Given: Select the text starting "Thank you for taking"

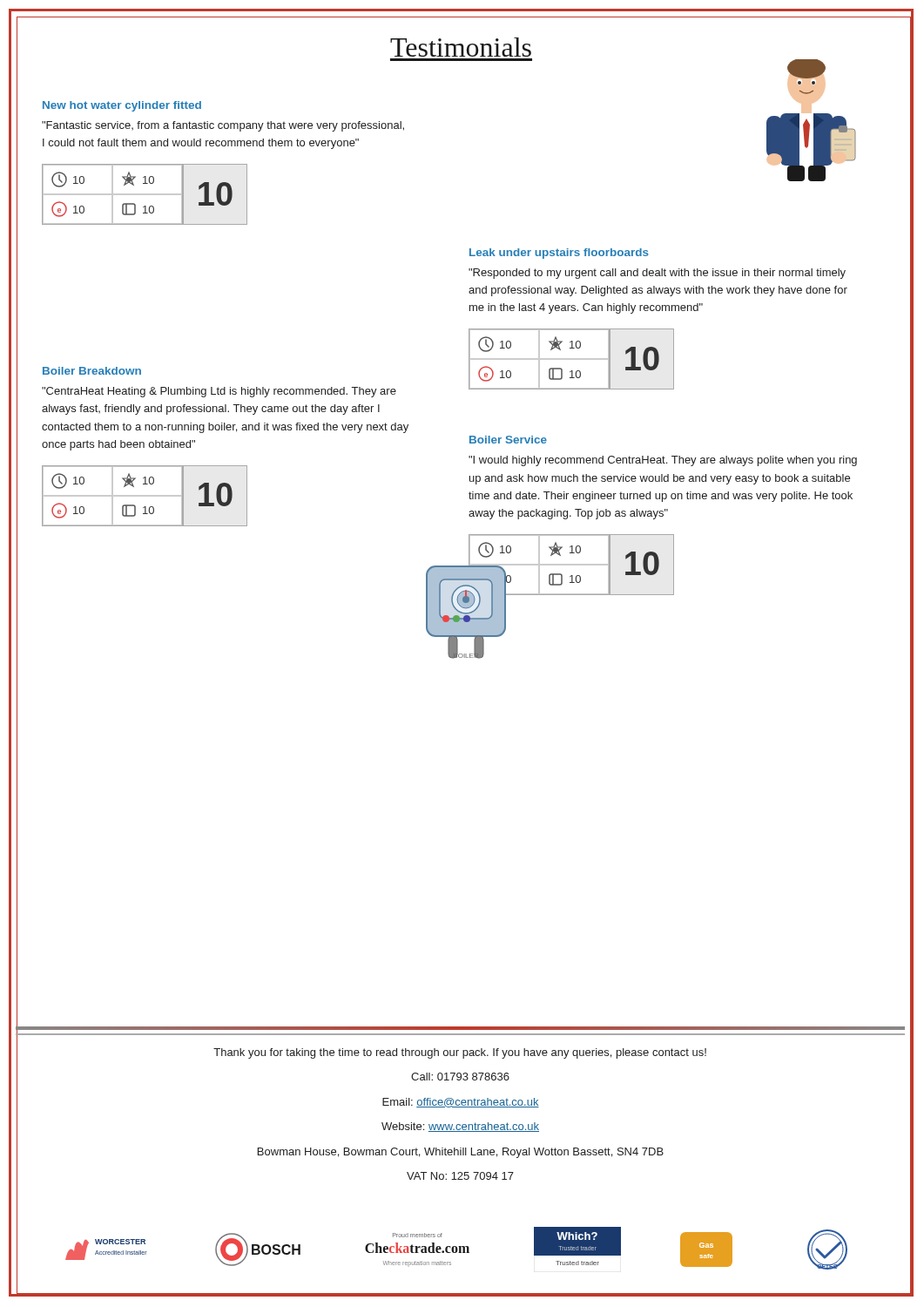Looking at the screenshot, I should [x=460, y=1114].
